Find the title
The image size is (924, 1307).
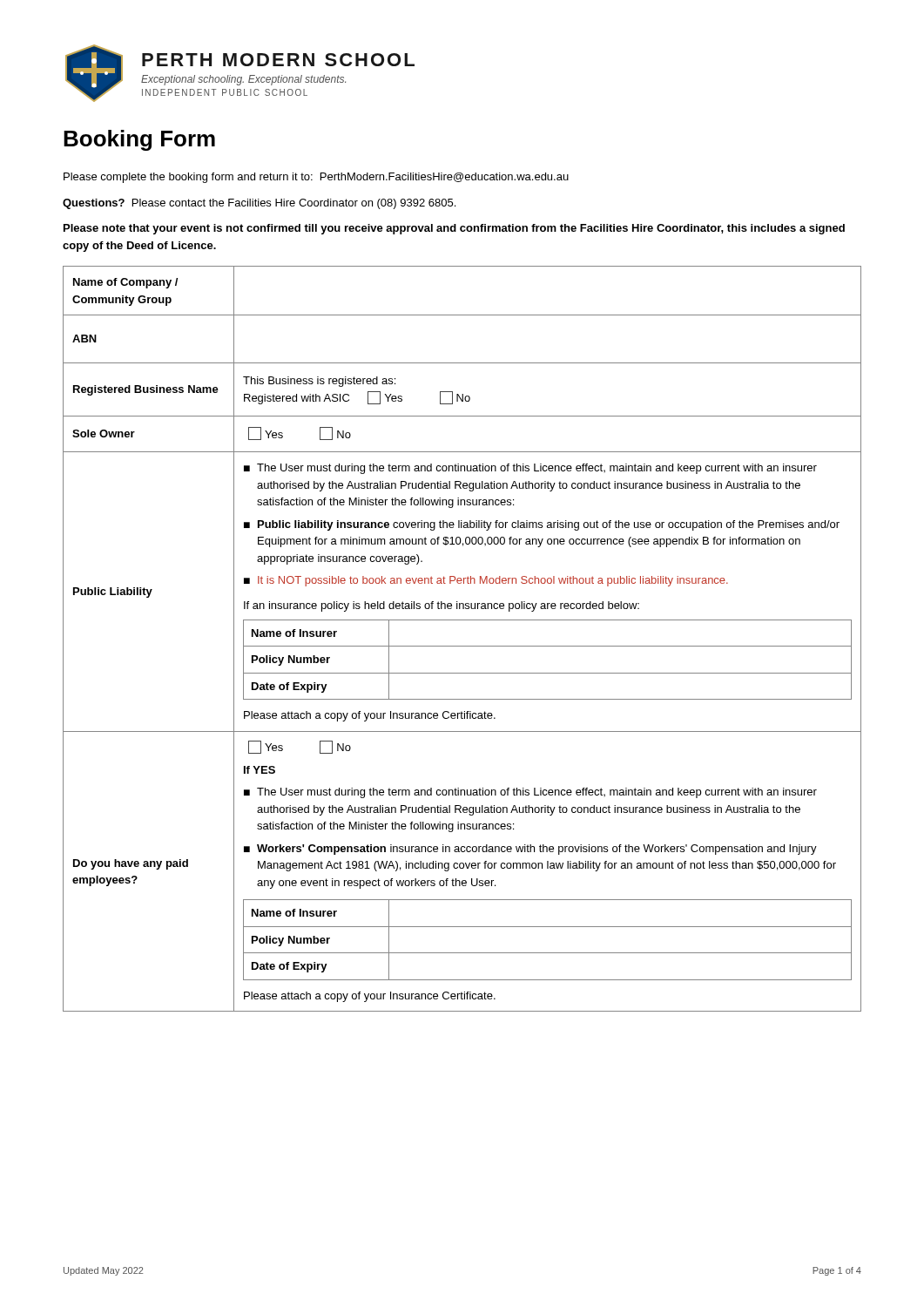click(139, 139)
